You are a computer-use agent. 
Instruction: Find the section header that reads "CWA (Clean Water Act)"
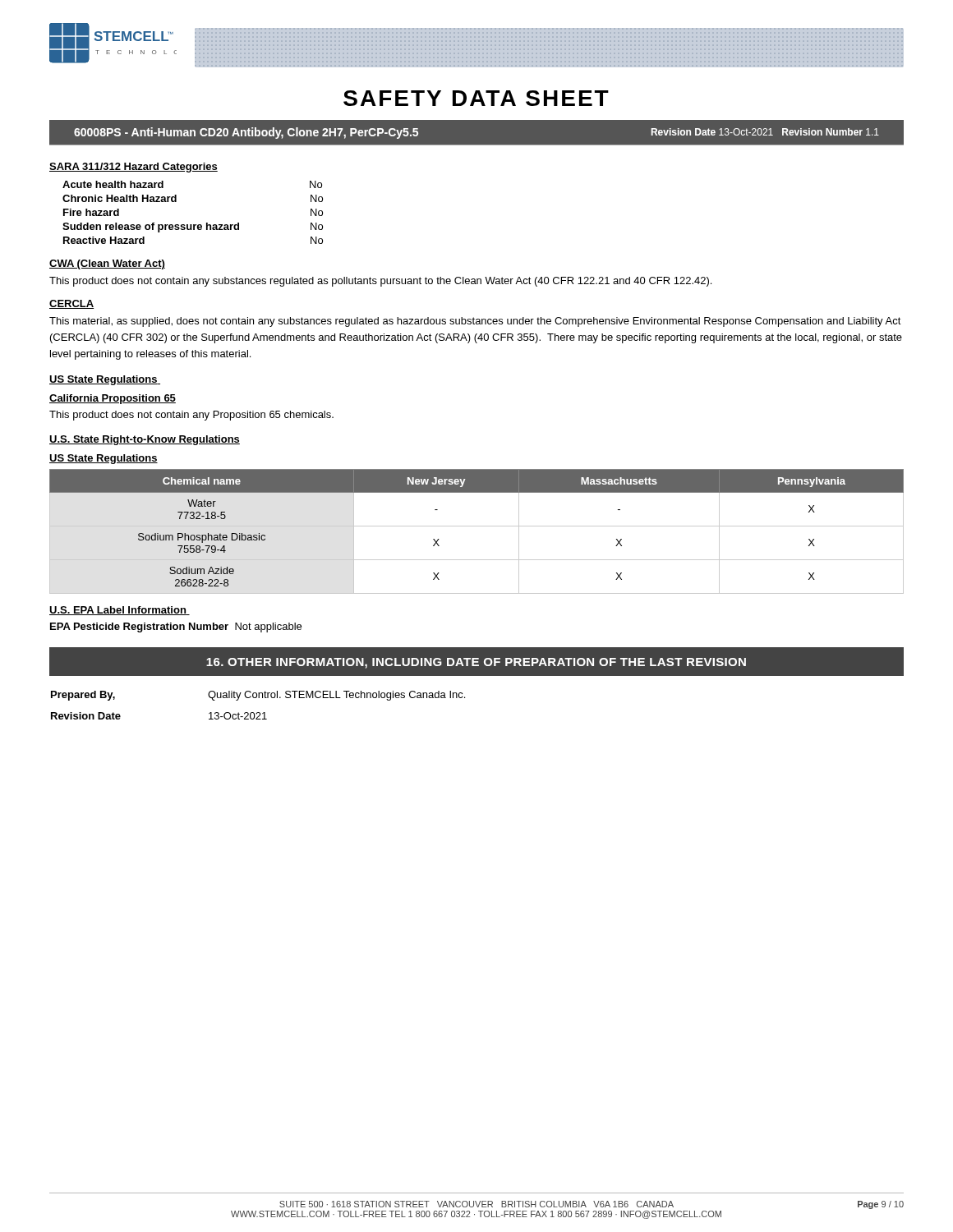[x=107, y=263]
